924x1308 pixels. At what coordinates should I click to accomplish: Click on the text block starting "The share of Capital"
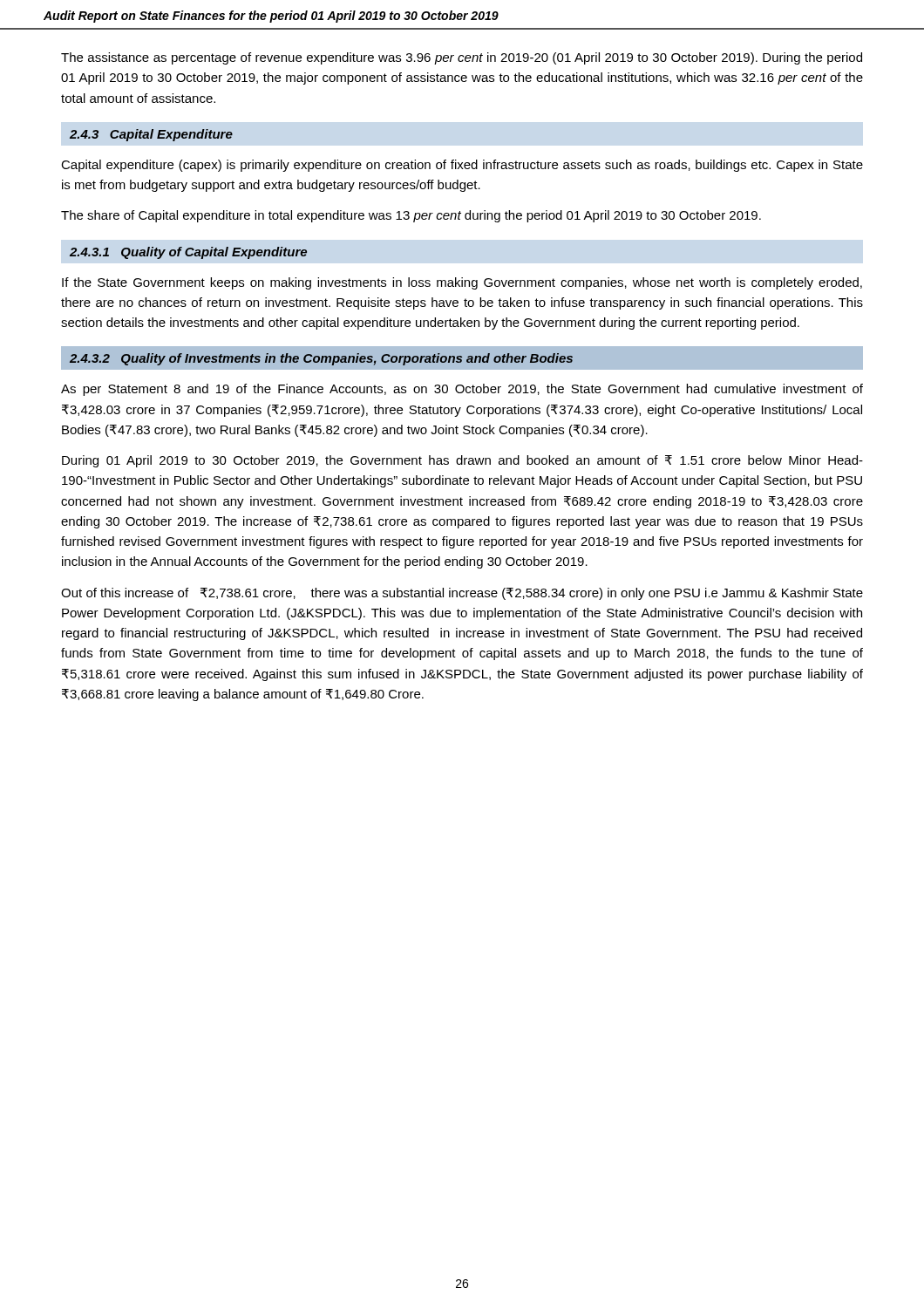462,215
